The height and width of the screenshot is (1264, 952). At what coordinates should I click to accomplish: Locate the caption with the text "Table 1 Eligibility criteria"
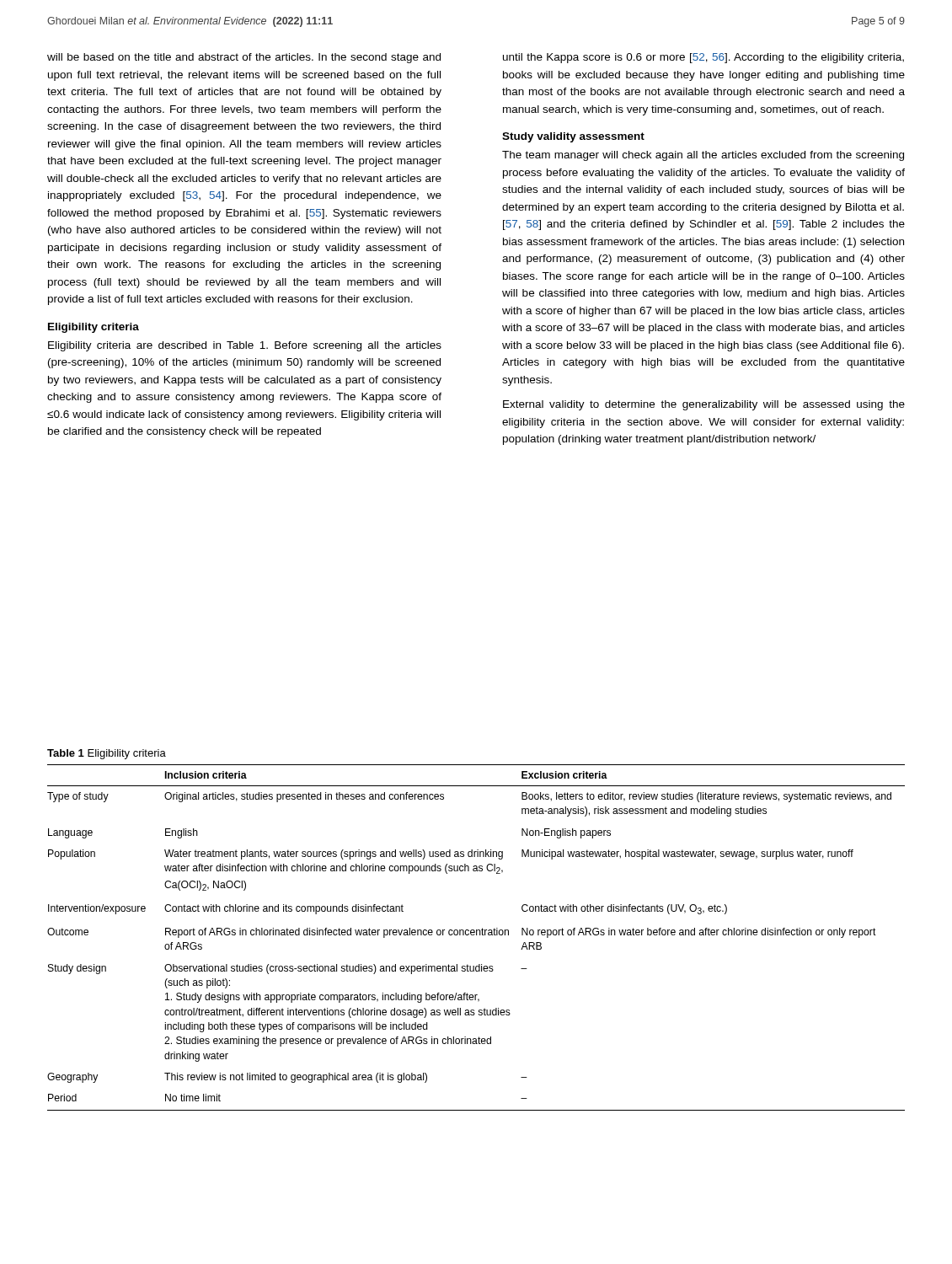pos(106,753)
